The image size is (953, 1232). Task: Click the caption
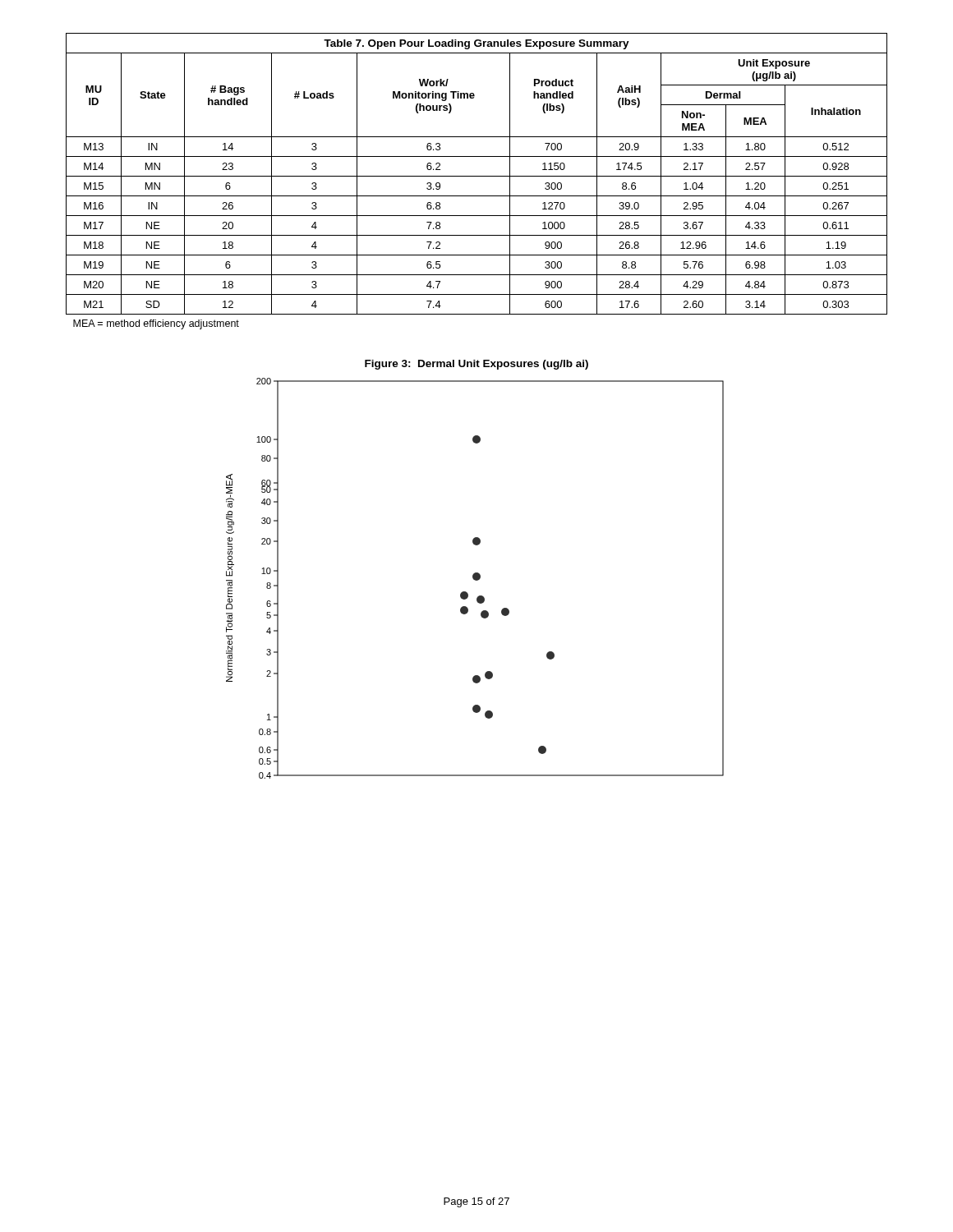tap(476, 363)
